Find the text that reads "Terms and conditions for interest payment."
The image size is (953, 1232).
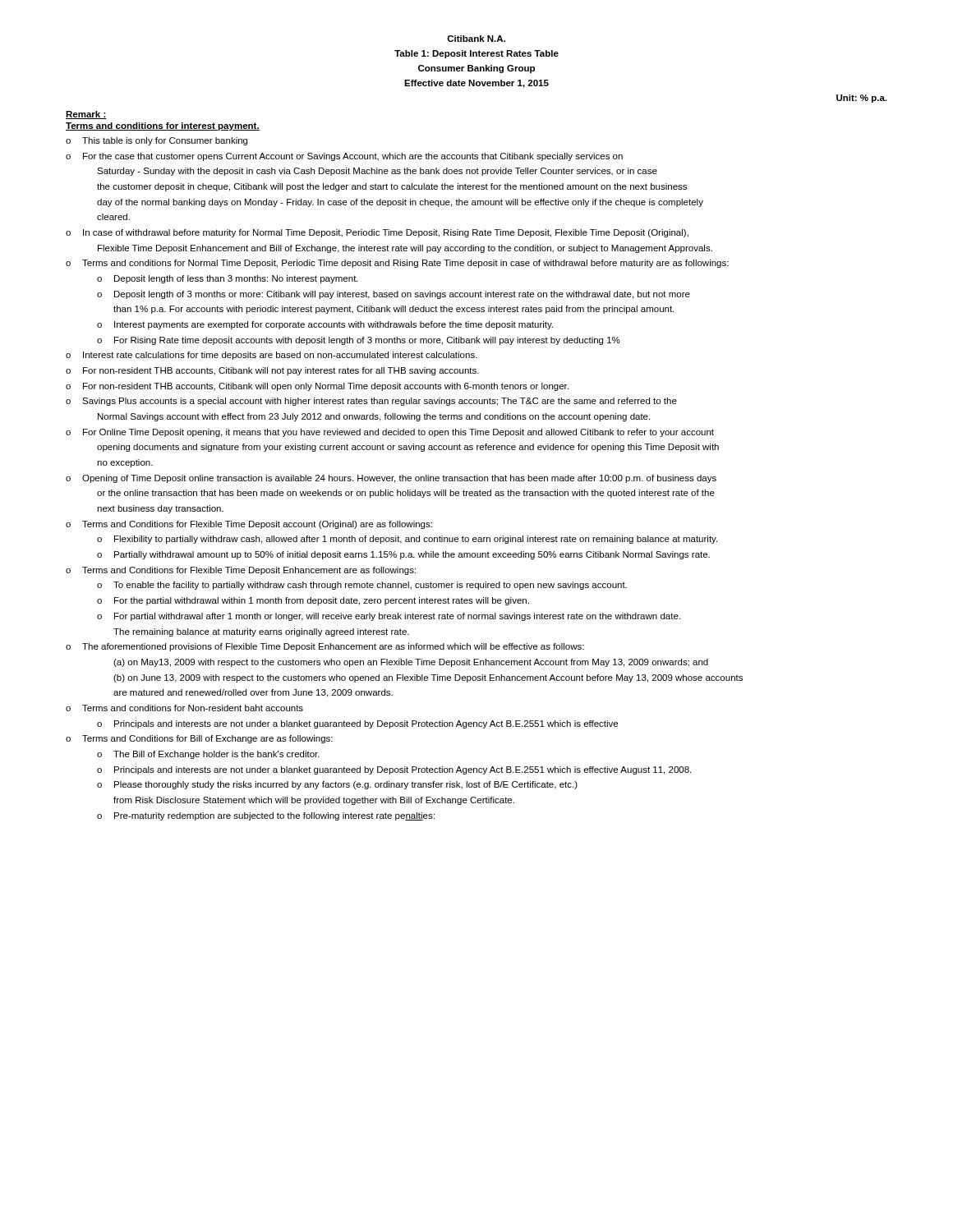pos(163,126)
